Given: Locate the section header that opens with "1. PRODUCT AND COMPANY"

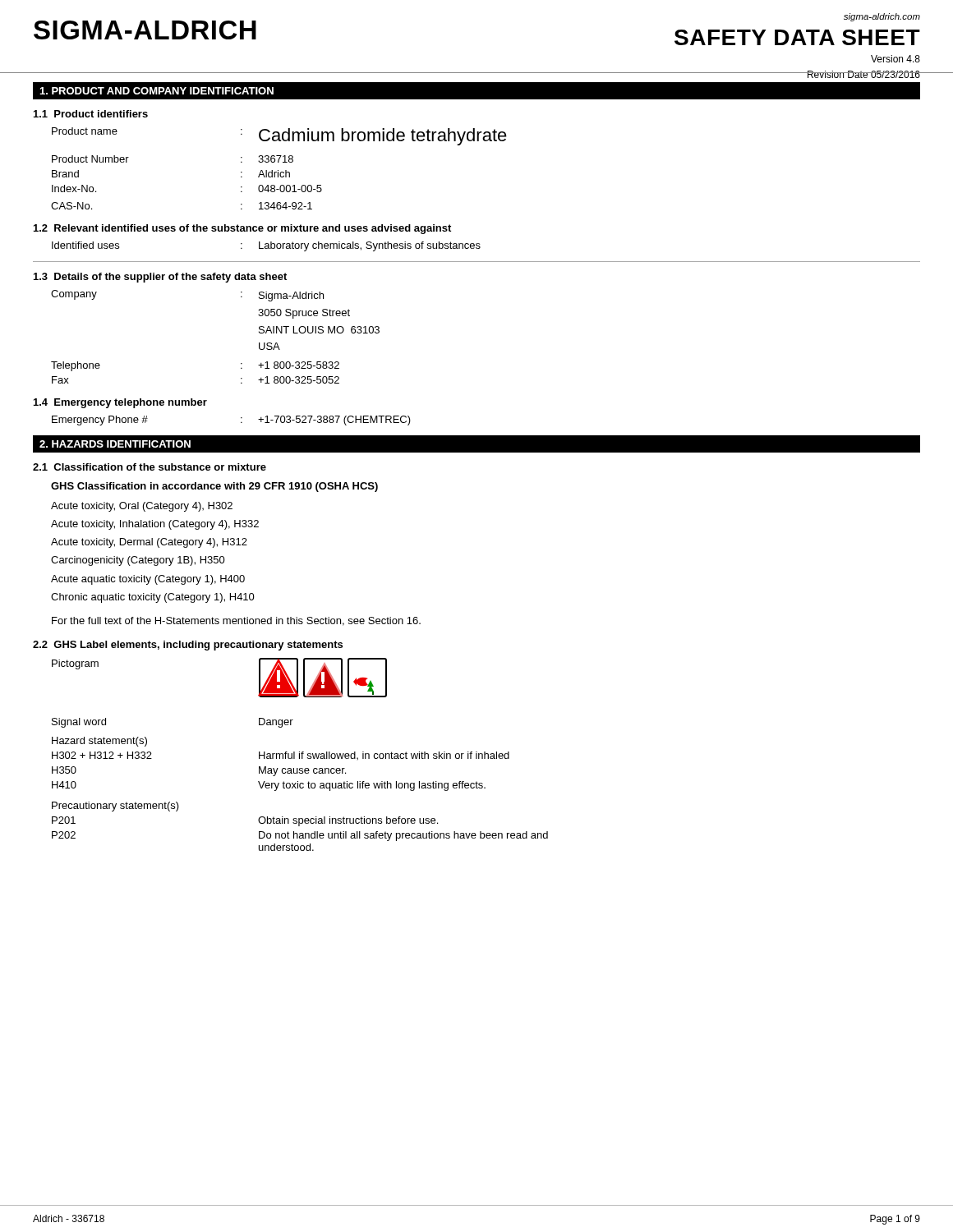Looking at the screenshot, I should (157, 91).
